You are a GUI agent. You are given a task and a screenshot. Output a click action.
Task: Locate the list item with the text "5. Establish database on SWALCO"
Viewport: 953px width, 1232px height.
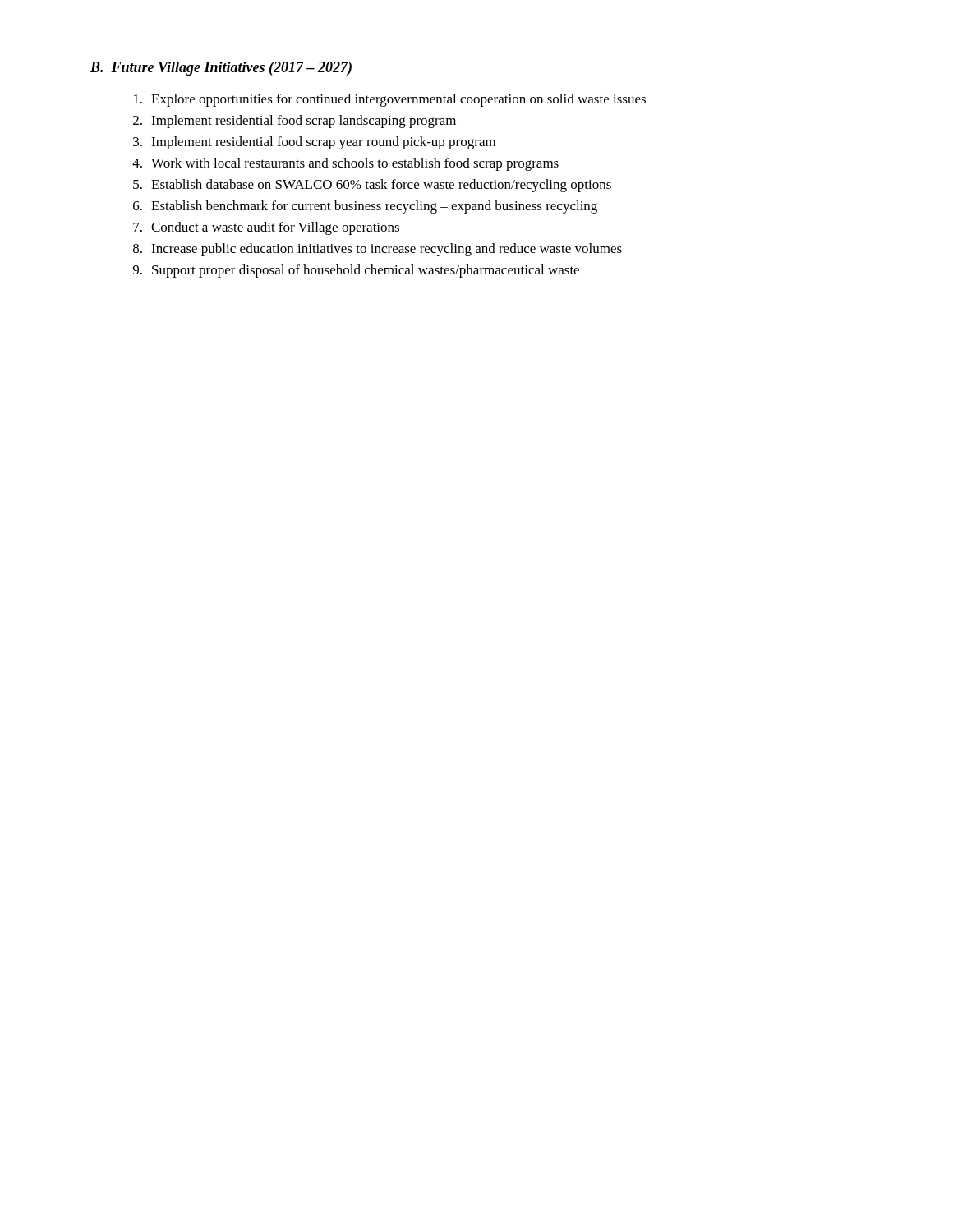click(366, 185)
